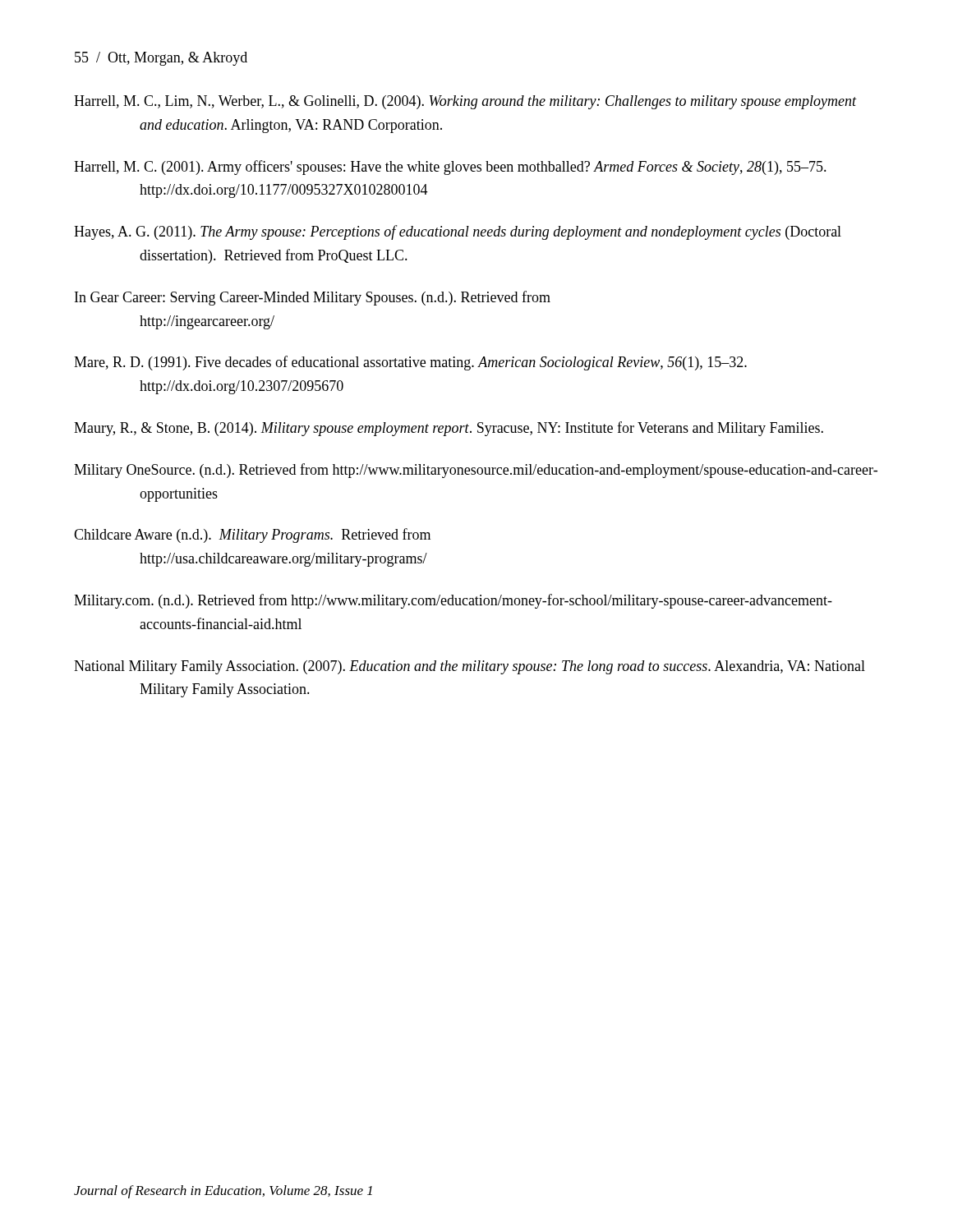Locate the block of text that opens with "National Military Family Association. (2007). Education"
This screenshot has width=953, height=1232.
pyautogui.click(x=476, y=678)
